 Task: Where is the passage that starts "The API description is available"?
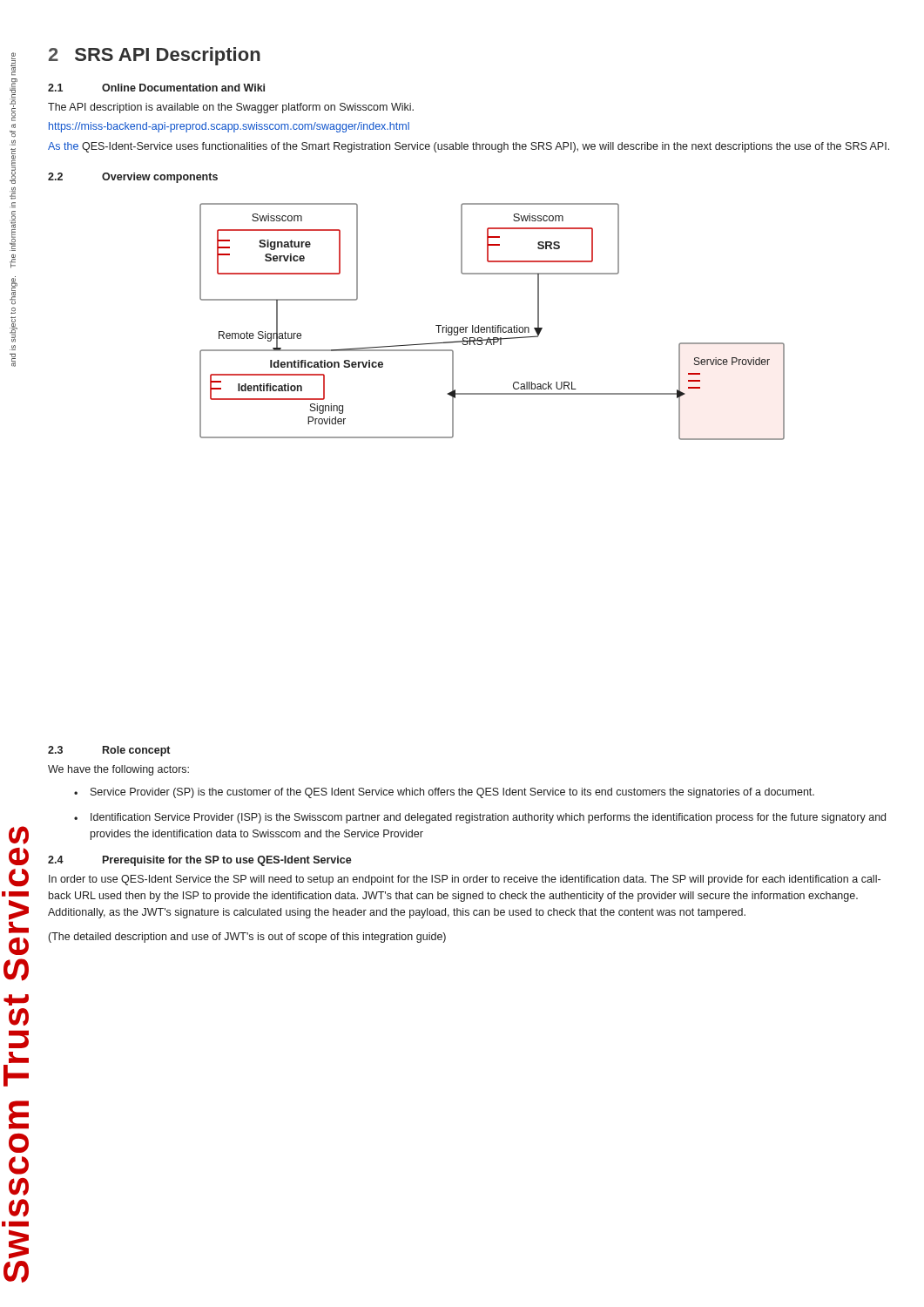coord(231,107)
